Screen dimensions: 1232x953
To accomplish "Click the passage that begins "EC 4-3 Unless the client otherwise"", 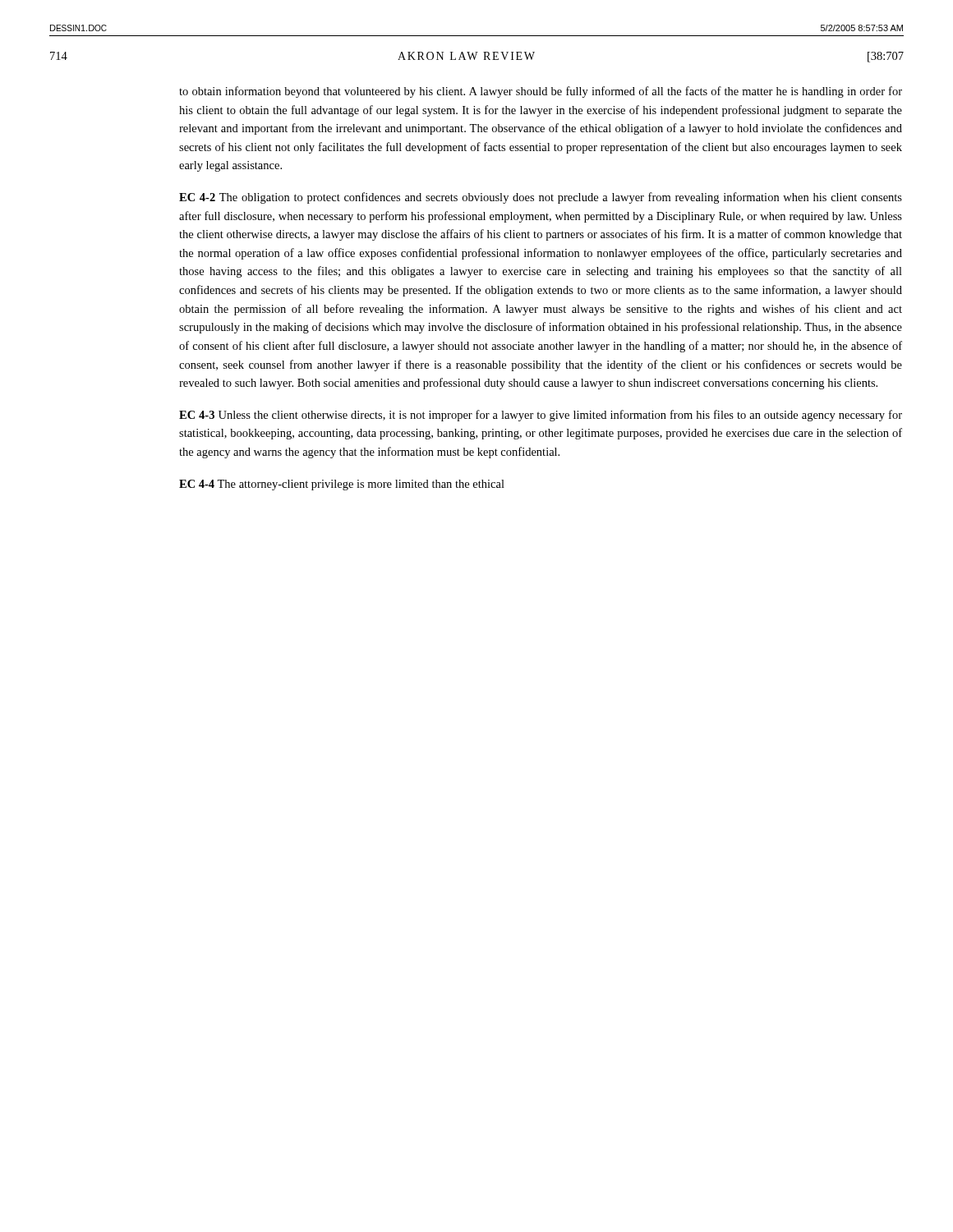I will point(541,433).
